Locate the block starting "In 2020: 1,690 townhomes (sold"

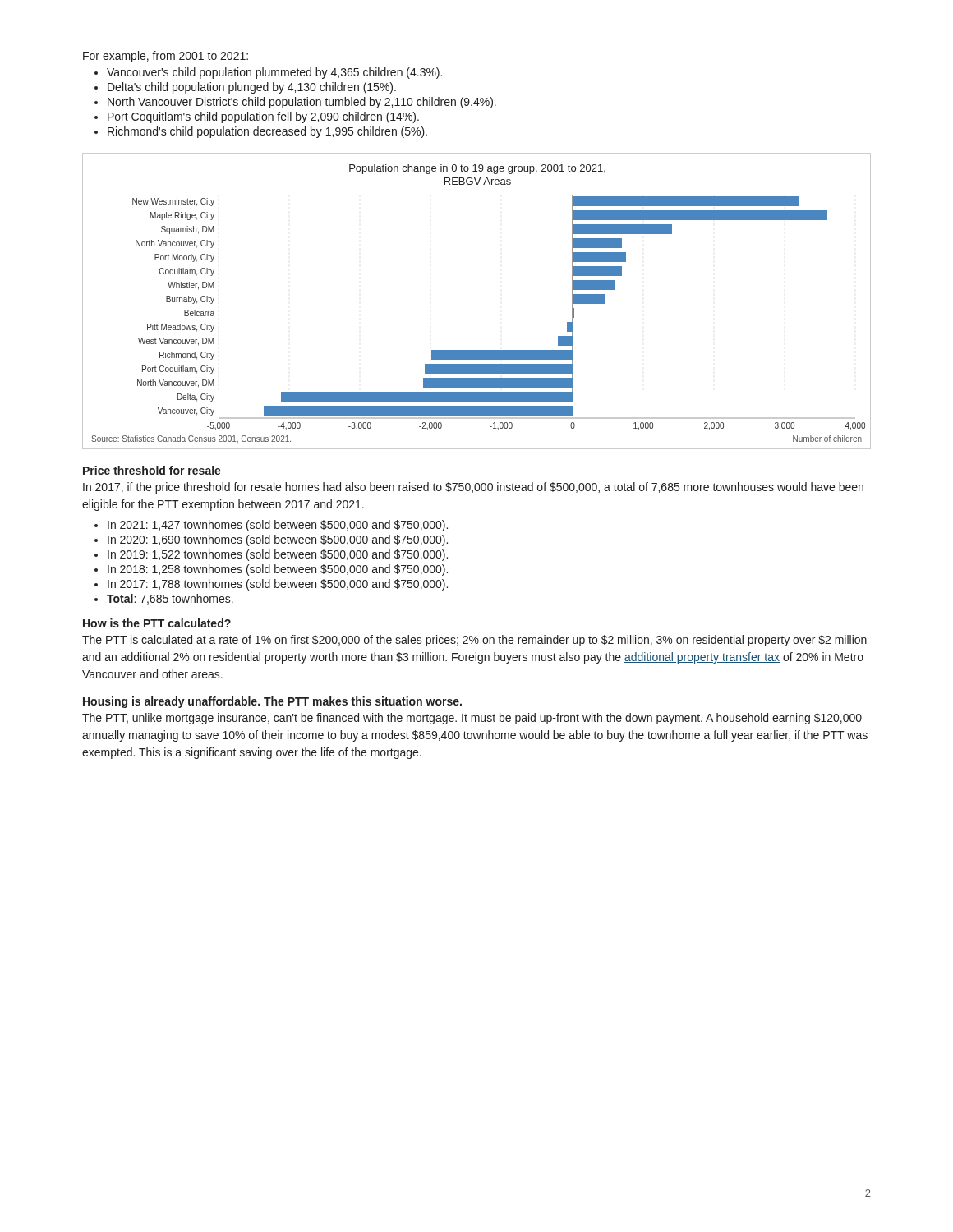(278, 540)
